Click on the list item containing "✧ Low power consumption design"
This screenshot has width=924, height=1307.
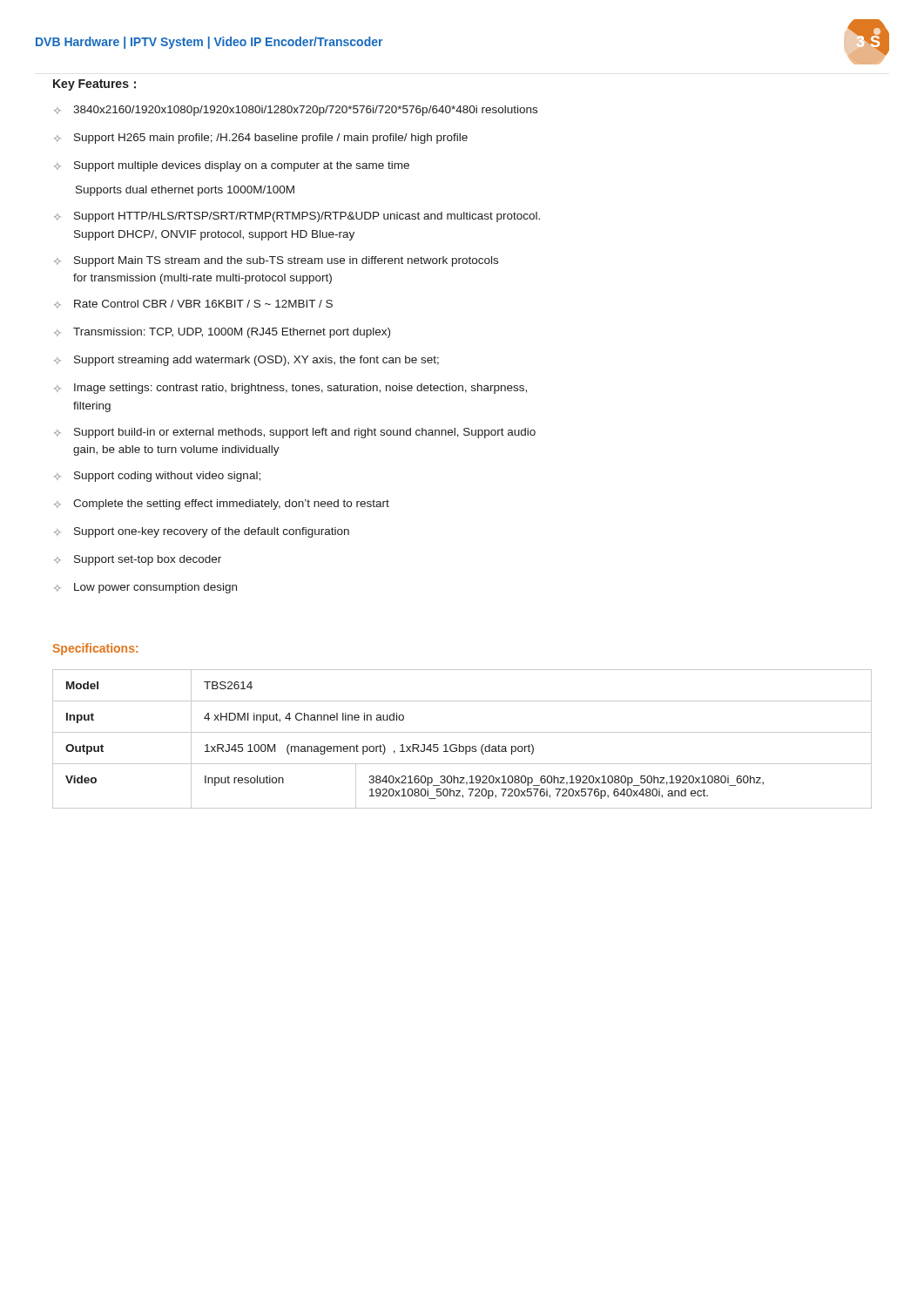click(x=145, y=588)
